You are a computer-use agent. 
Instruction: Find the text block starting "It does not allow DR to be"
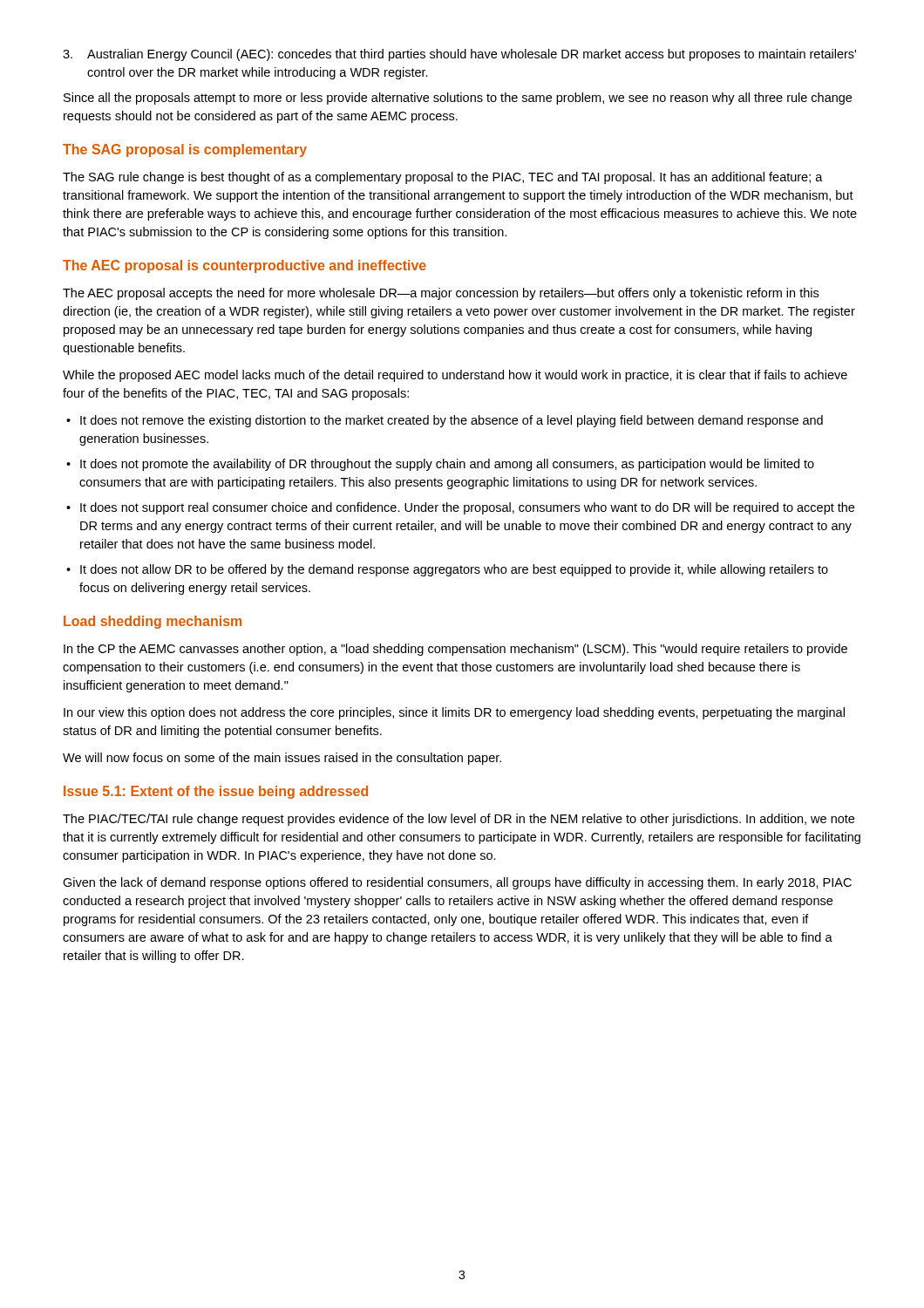pyautogui.click(x=462, y=579)
